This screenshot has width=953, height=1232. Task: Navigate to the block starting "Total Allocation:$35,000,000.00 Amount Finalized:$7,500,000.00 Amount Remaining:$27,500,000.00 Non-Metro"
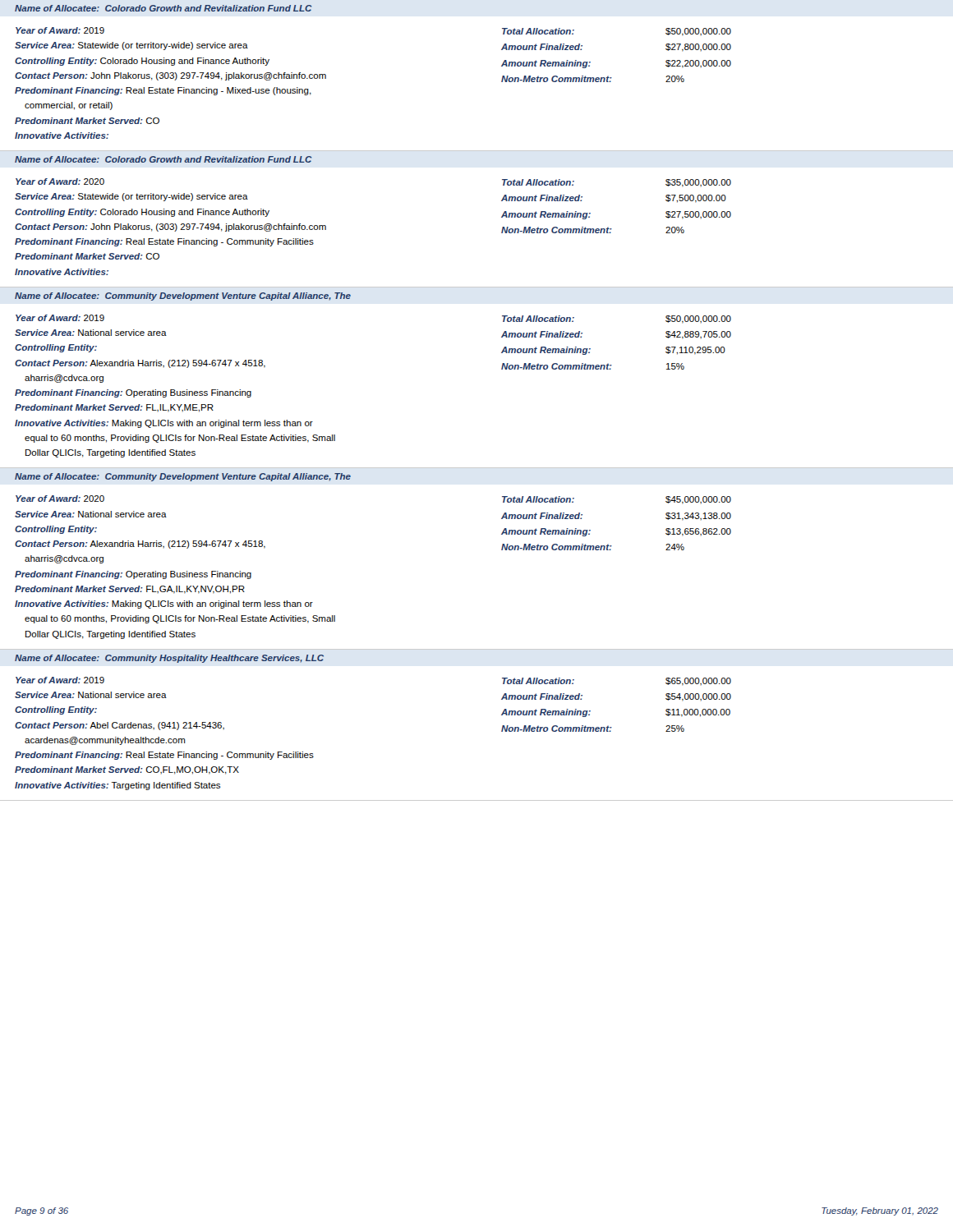point(720,207)
